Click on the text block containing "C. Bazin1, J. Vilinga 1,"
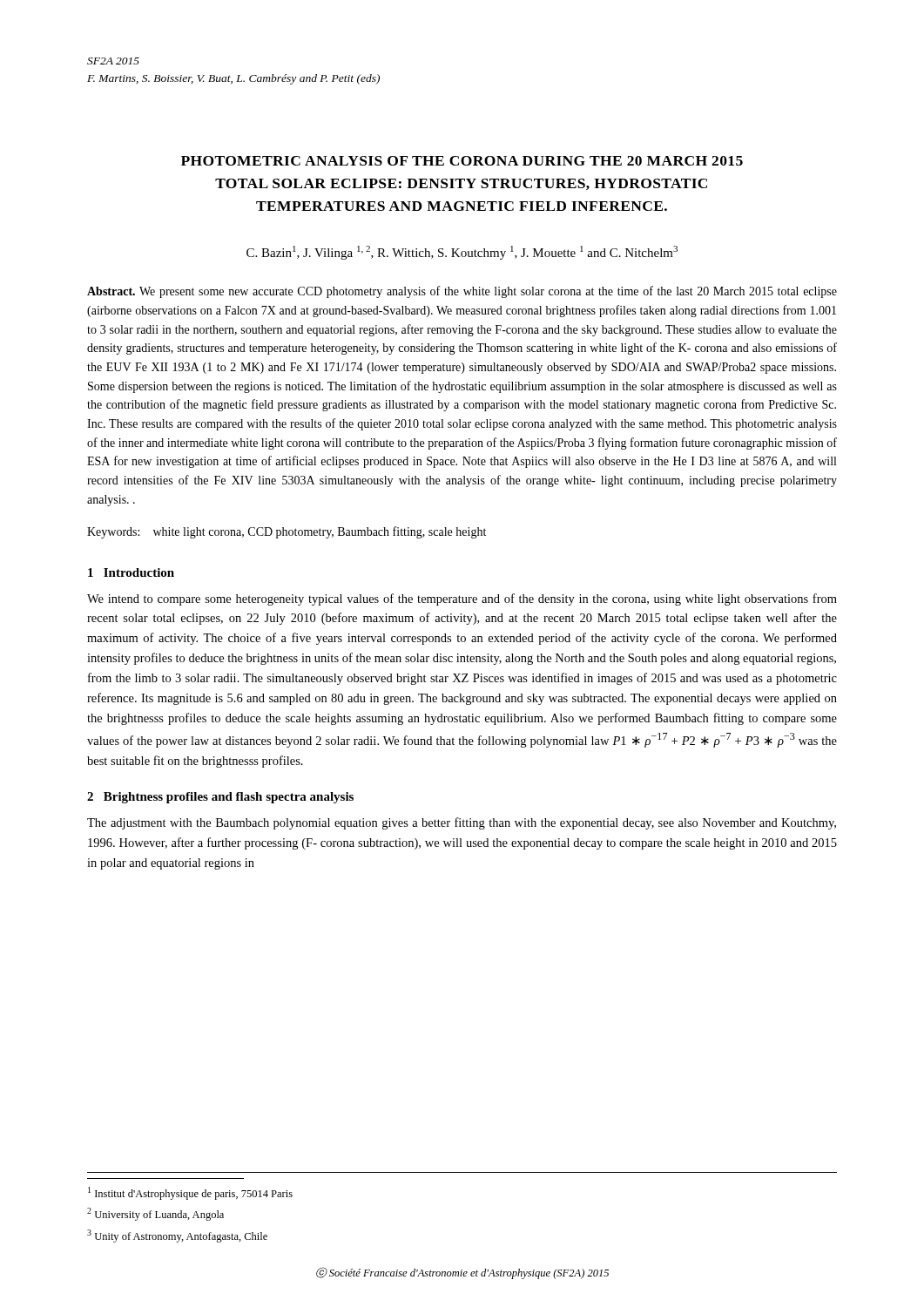Screen dimensions: 1307x924 tap(462, 252)
